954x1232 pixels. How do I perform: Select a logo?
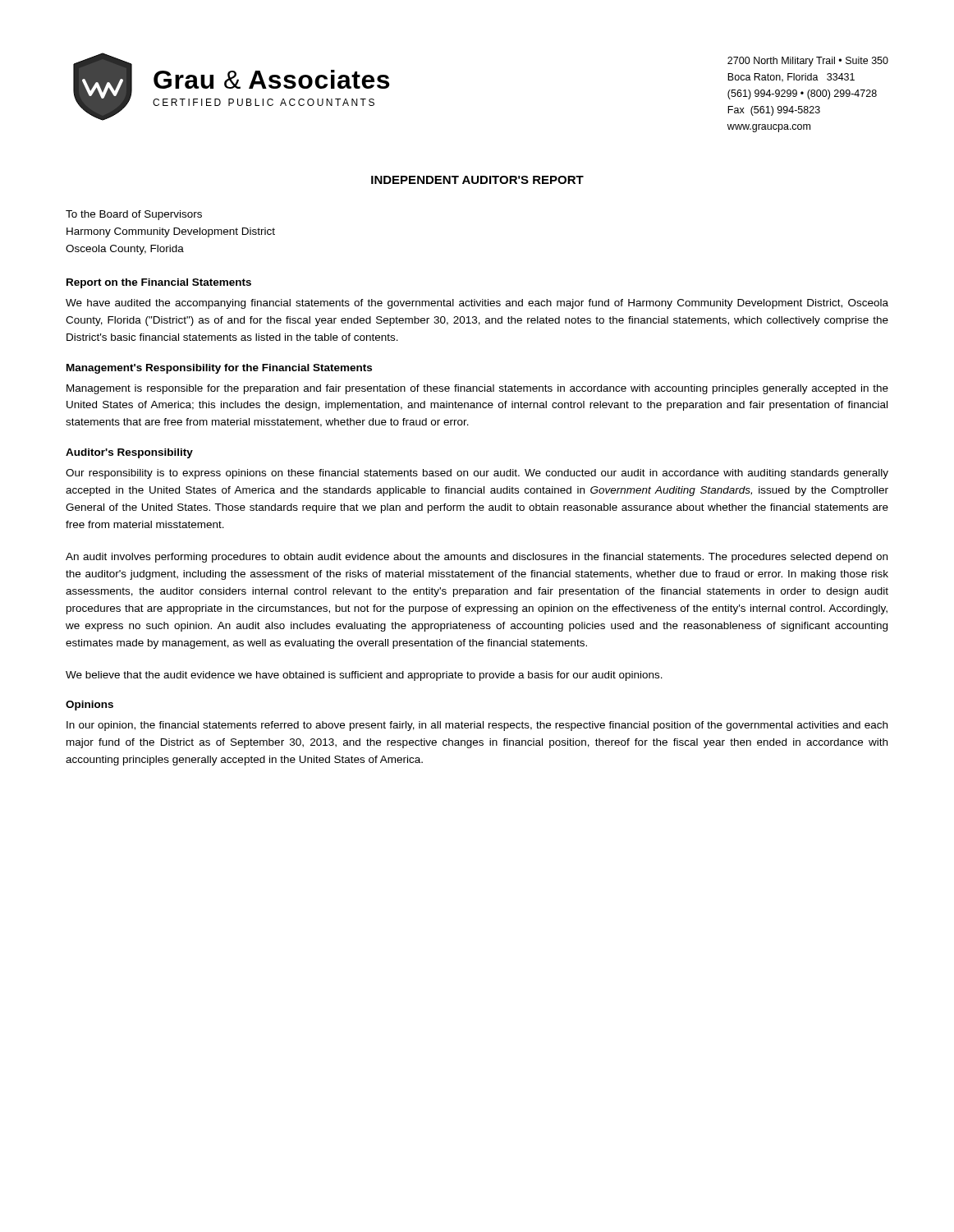[x=228, y=86]
